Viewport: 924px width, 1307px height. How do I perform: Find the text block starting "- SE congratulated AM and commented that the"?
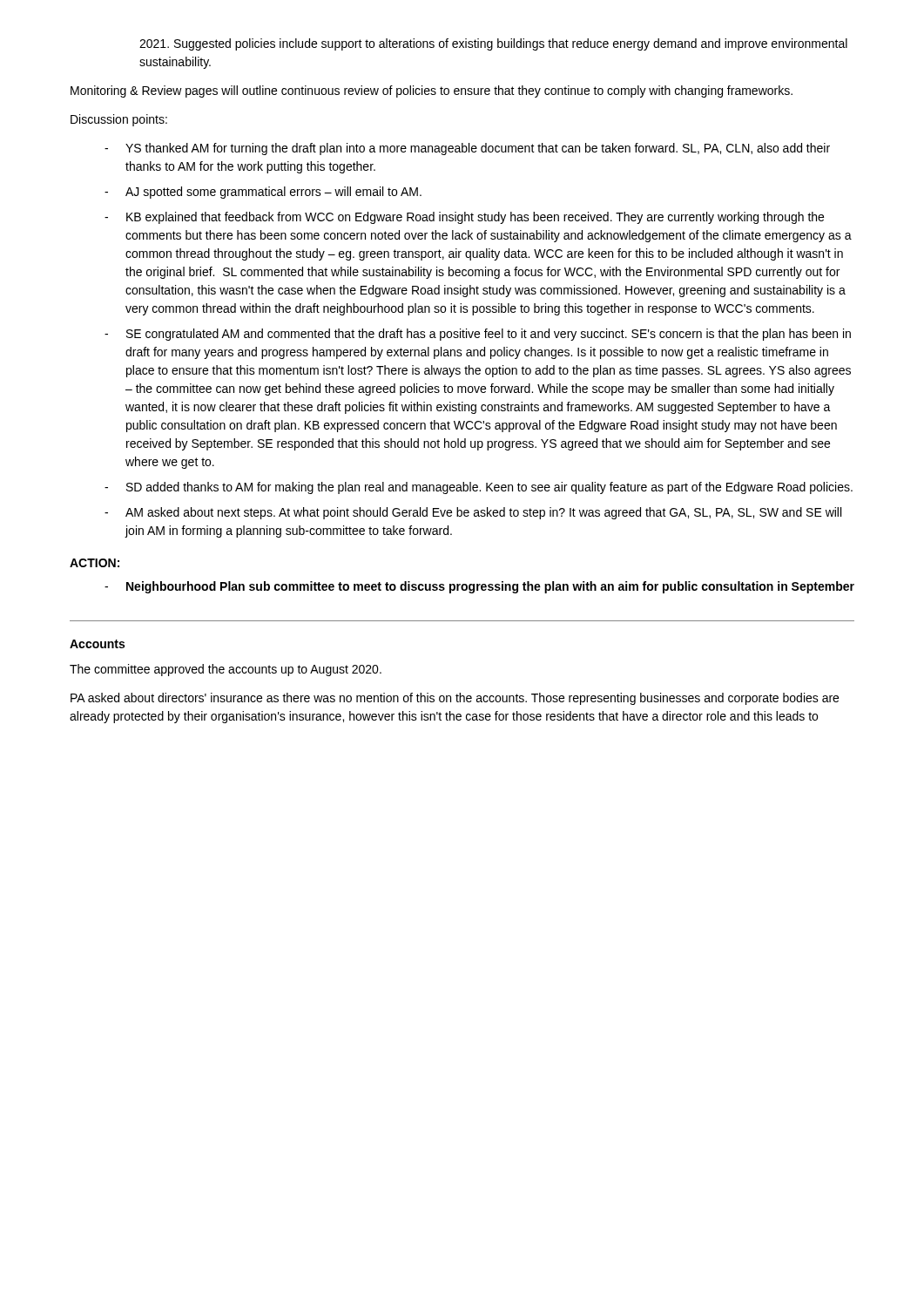[x=479, y=398]
